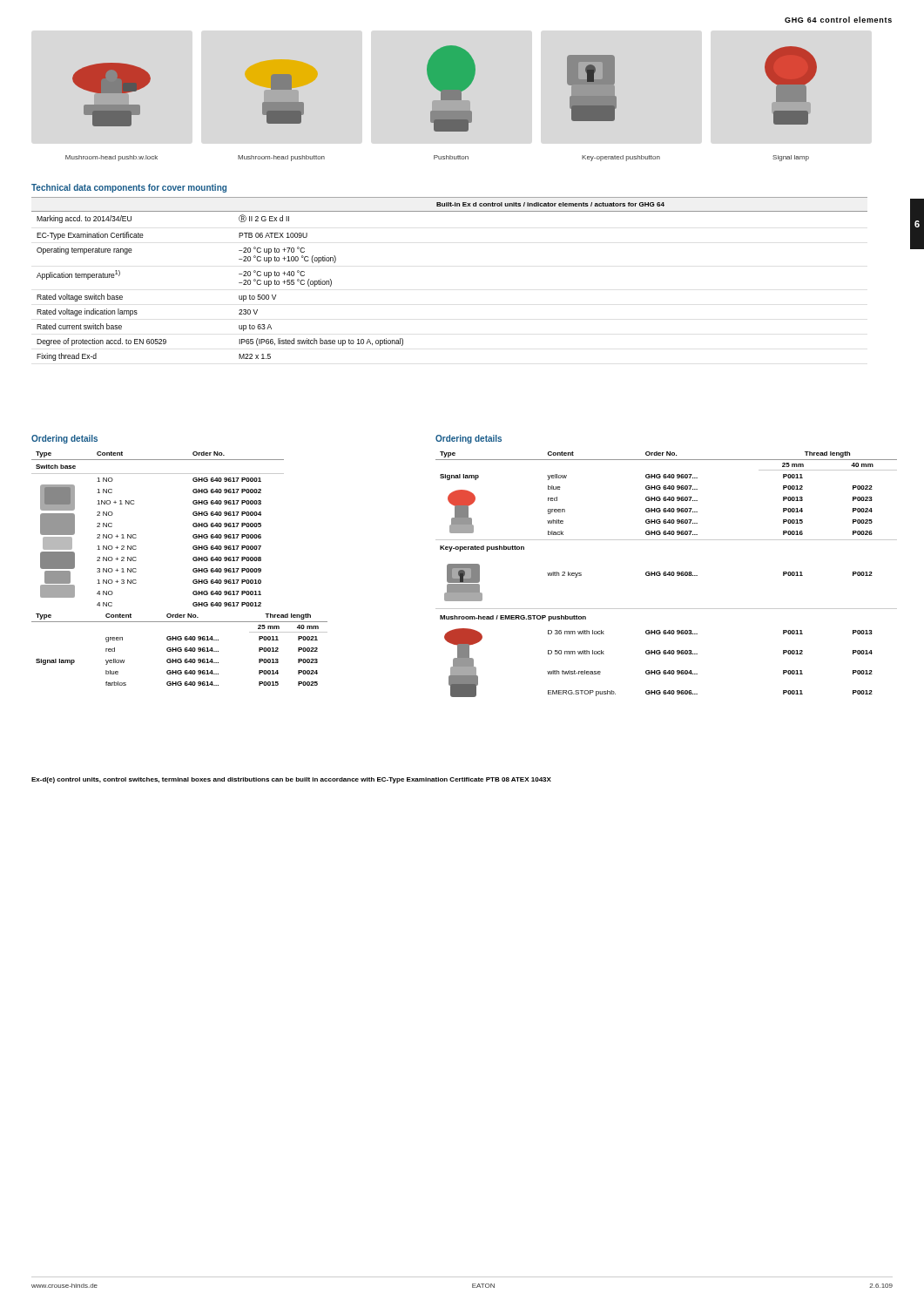Screen dimensions: 1307x924
Task: Click on the region starting "Ex-d(e) control units, control switches, terminal boxes and"
Action: pyautogui.click(x=291, y=779)
